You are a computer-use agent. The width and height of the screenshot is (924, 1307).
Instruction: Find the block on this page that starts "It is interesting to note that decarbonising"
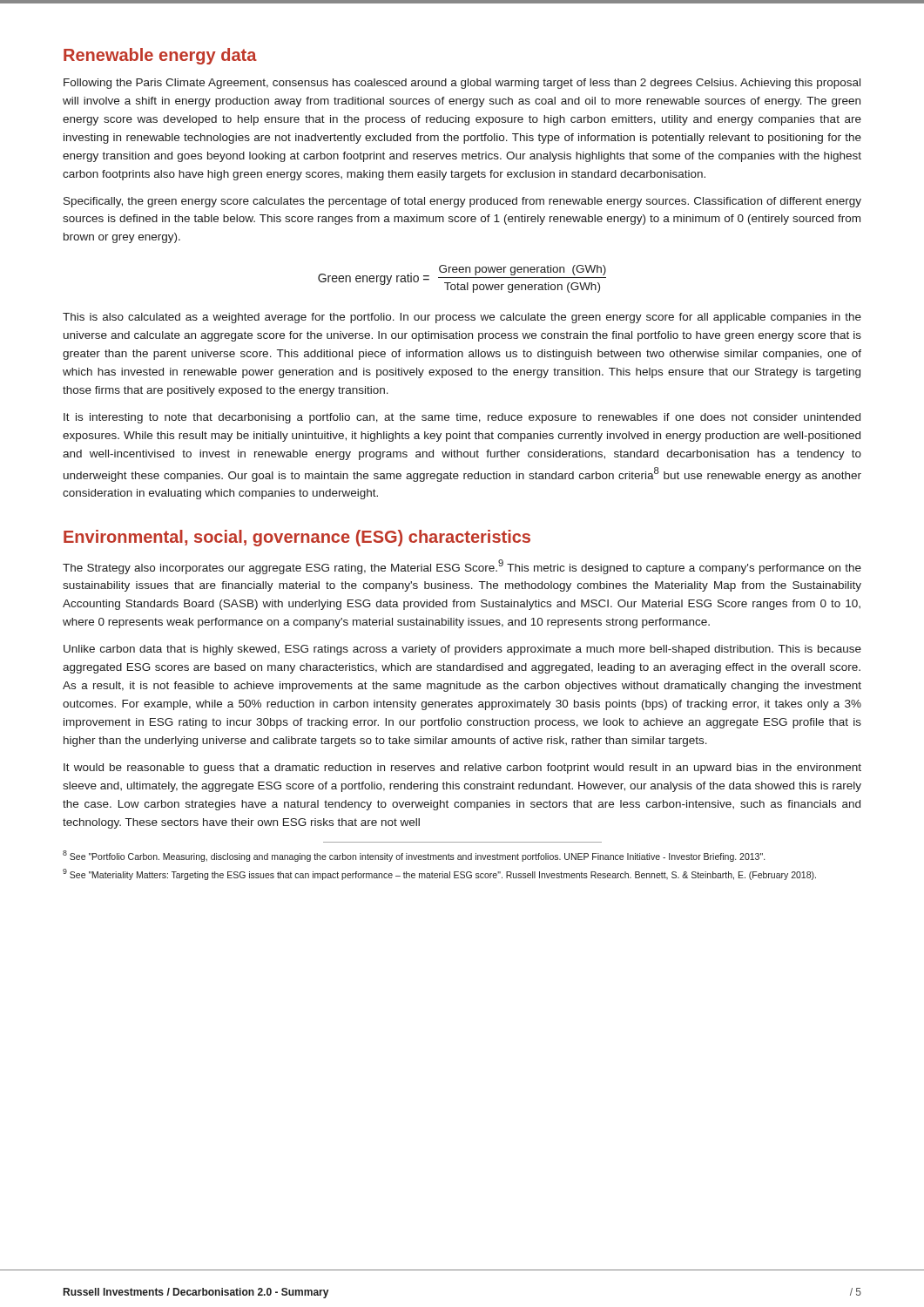pos(462,455)
